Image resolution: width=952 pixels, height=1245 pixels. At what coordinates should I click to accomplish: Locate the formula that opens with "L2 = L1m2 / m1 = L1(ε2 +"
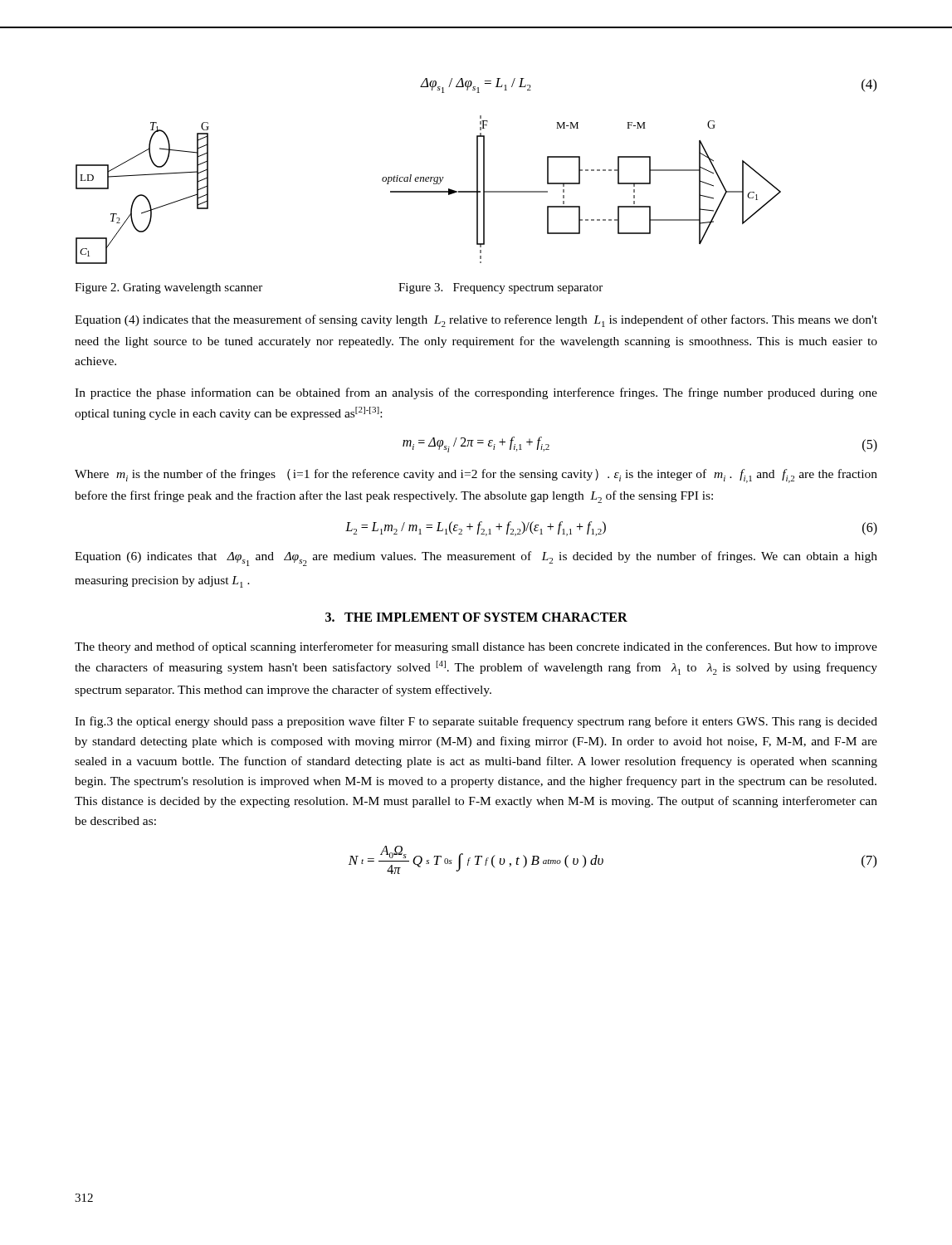611,528
